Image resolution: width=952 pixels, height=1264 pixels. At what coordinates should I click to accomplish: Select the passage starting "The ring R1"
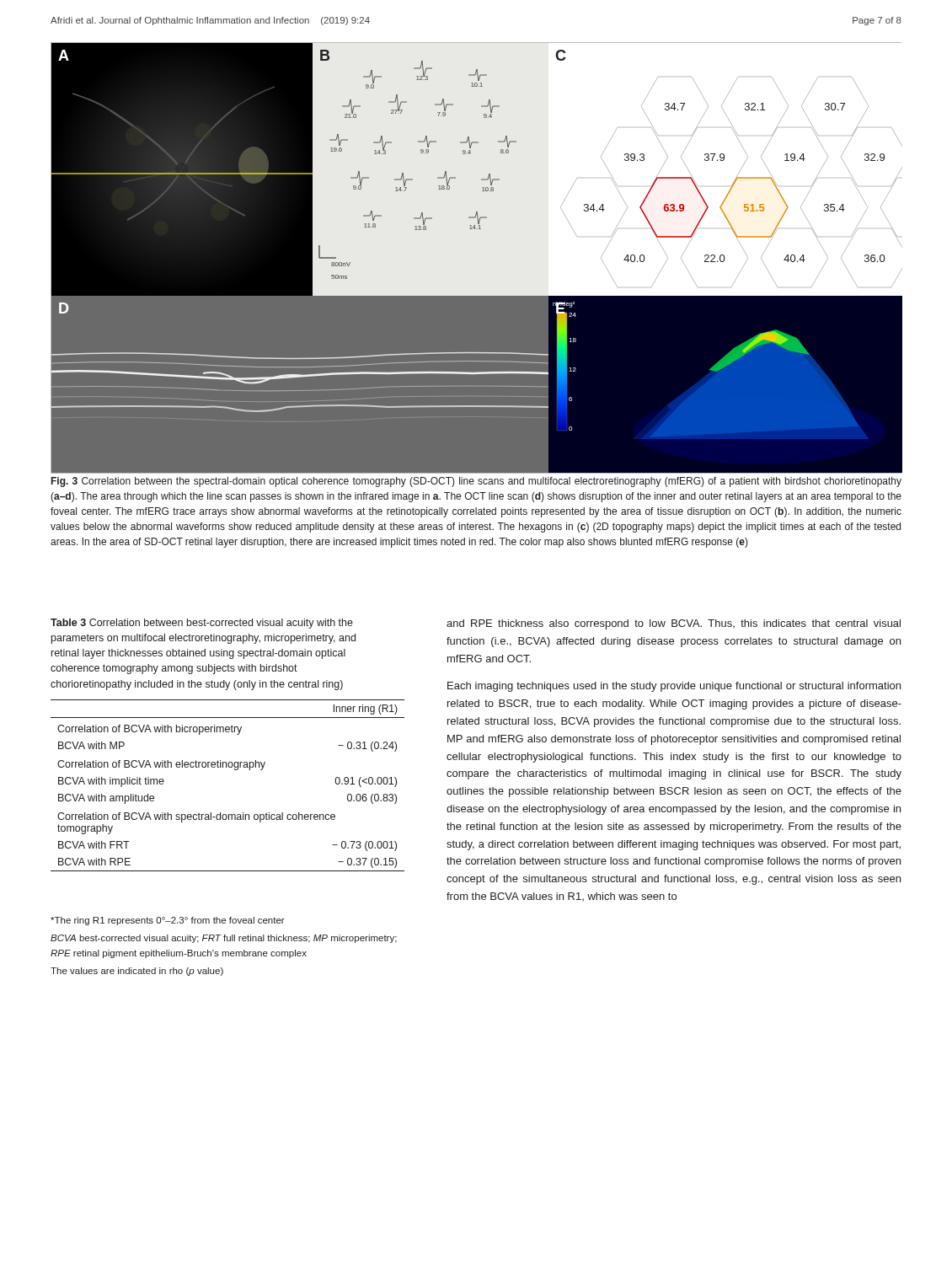point(227,946)
